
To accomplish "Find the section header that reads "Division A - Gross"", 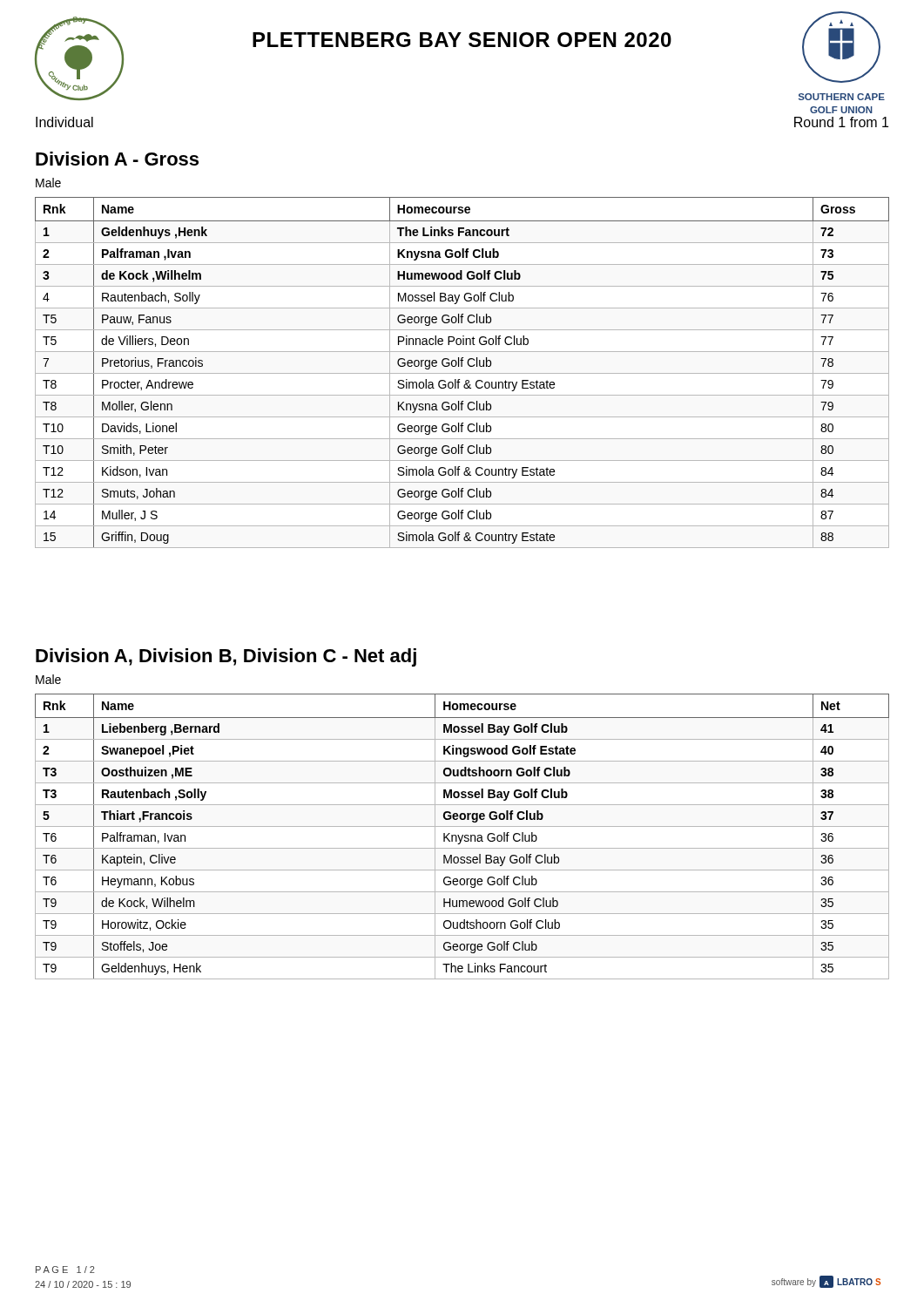I will click(117, 159).
